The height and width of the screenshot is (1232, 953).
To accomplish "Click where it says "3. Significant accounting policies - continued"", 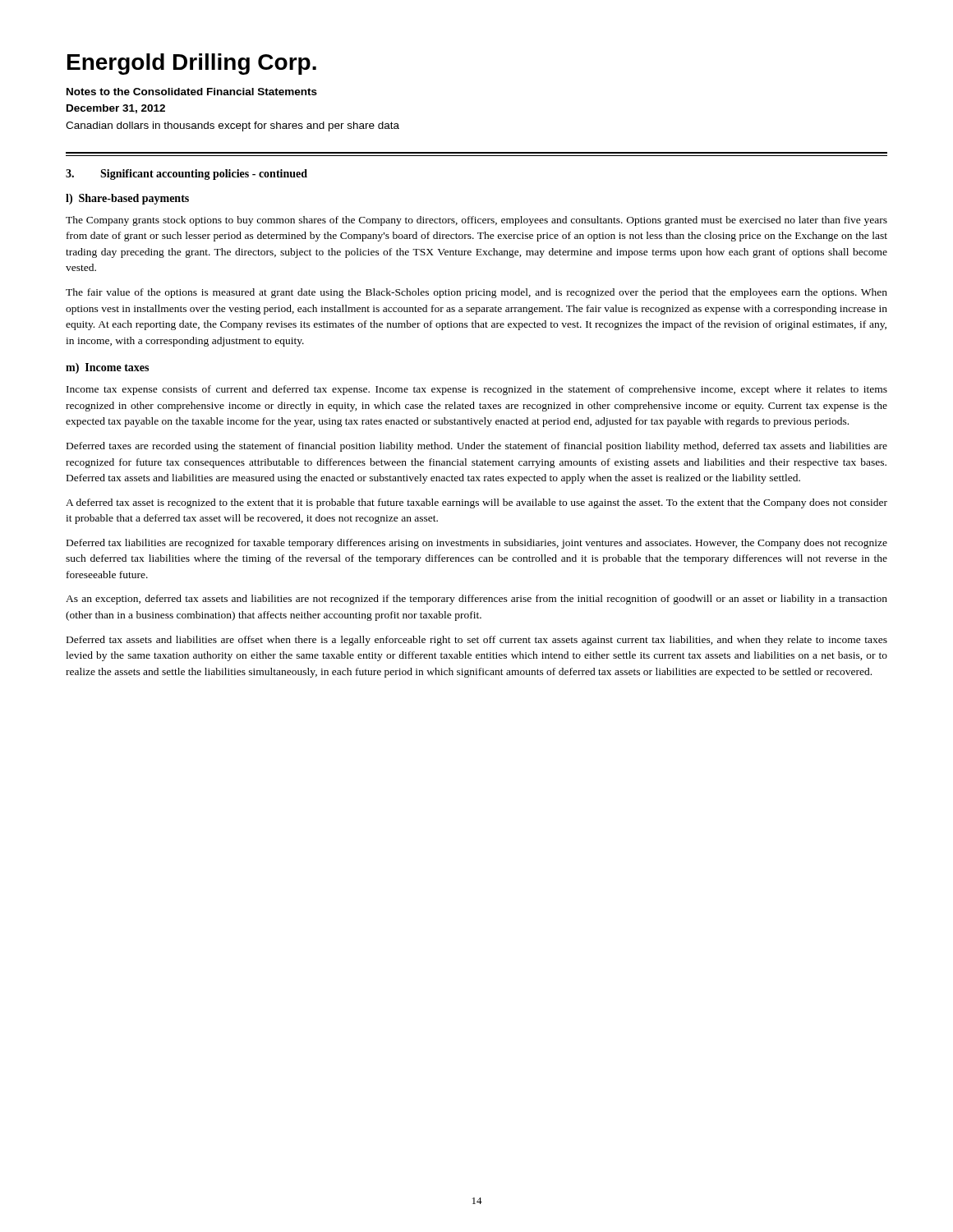I will click(x=187, y=174).
